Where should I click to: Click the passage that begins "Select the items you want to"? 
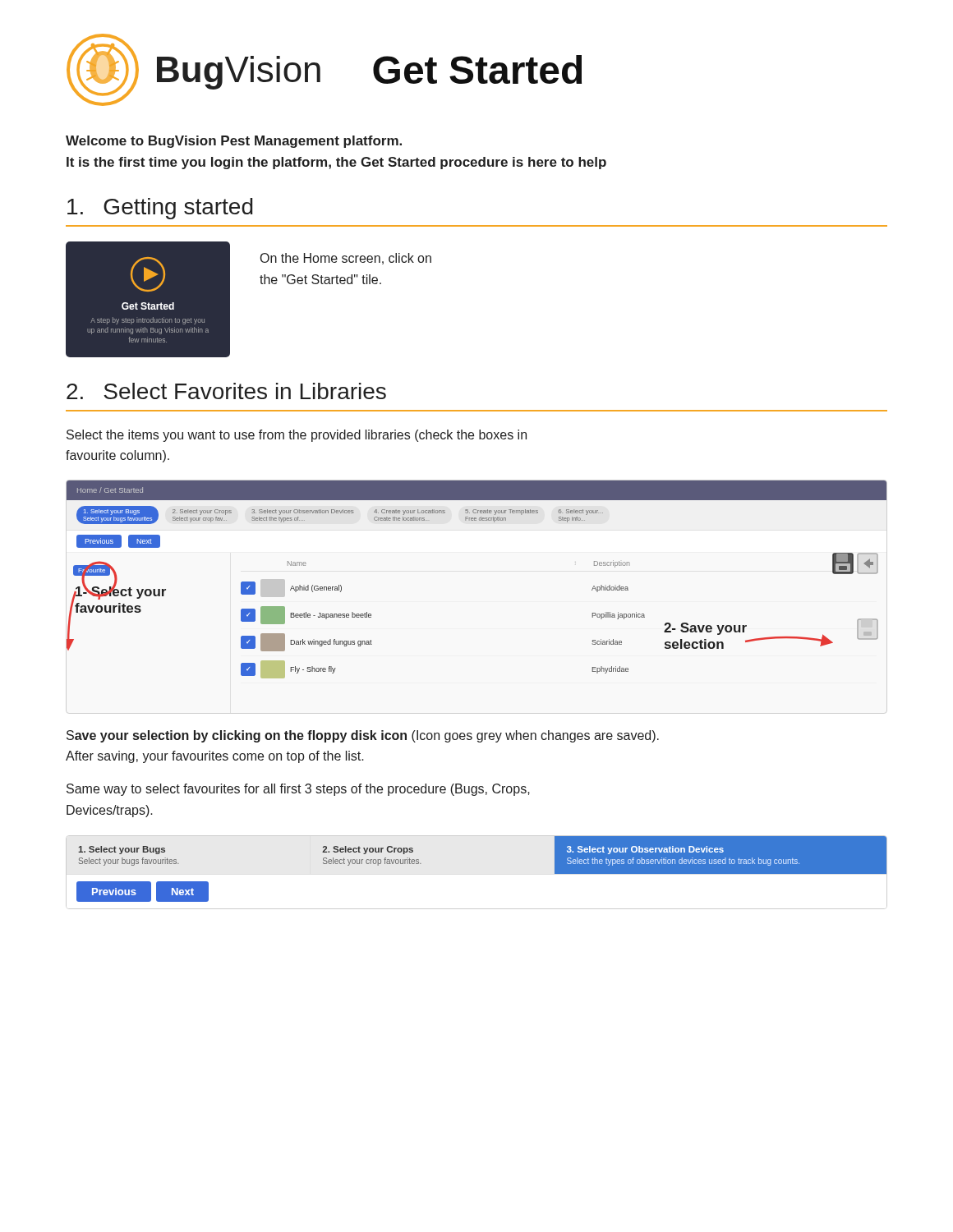point(297,445)
